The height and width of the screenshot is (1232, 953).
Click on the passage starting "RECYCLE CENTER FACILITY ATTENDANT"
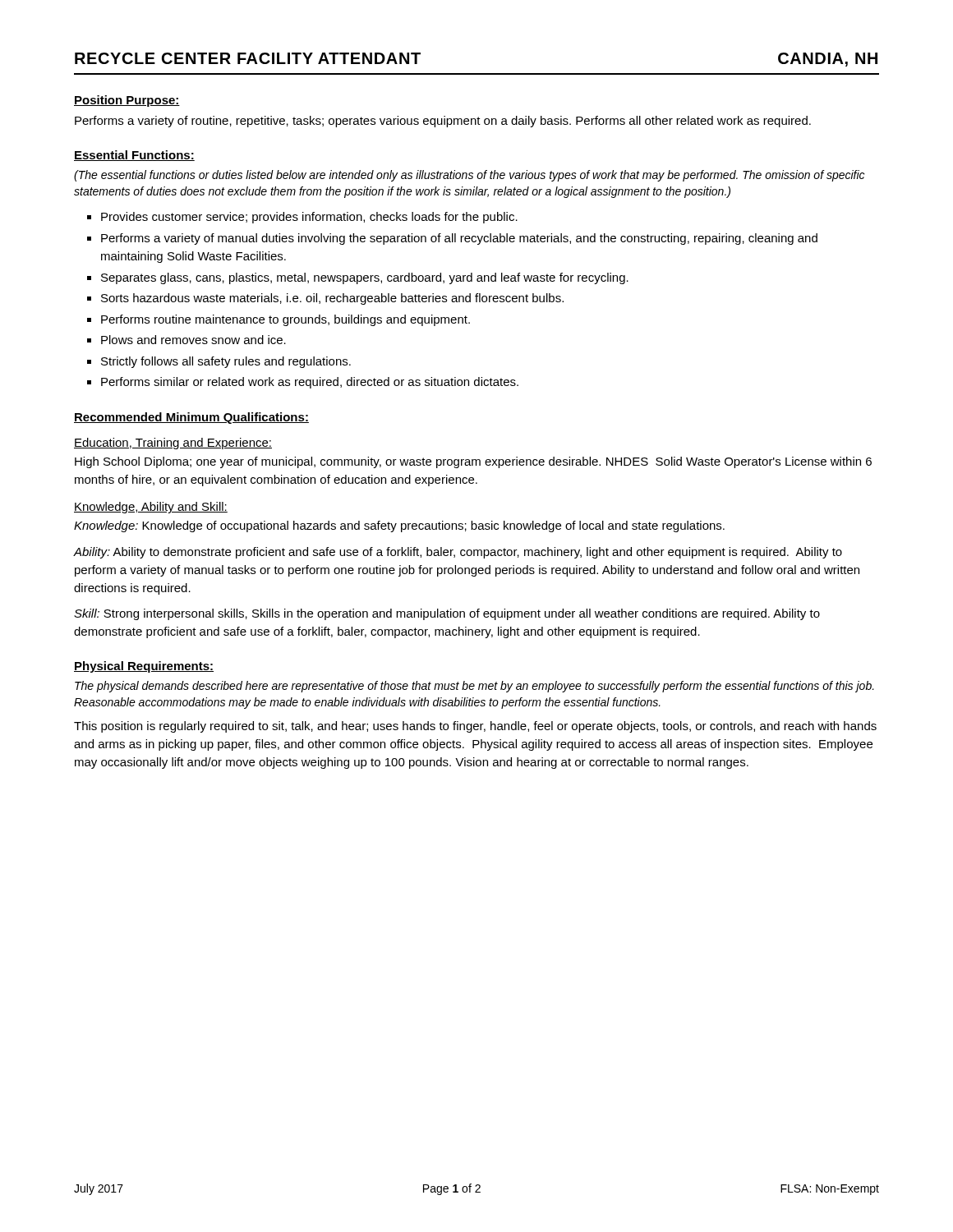[248, 58]
